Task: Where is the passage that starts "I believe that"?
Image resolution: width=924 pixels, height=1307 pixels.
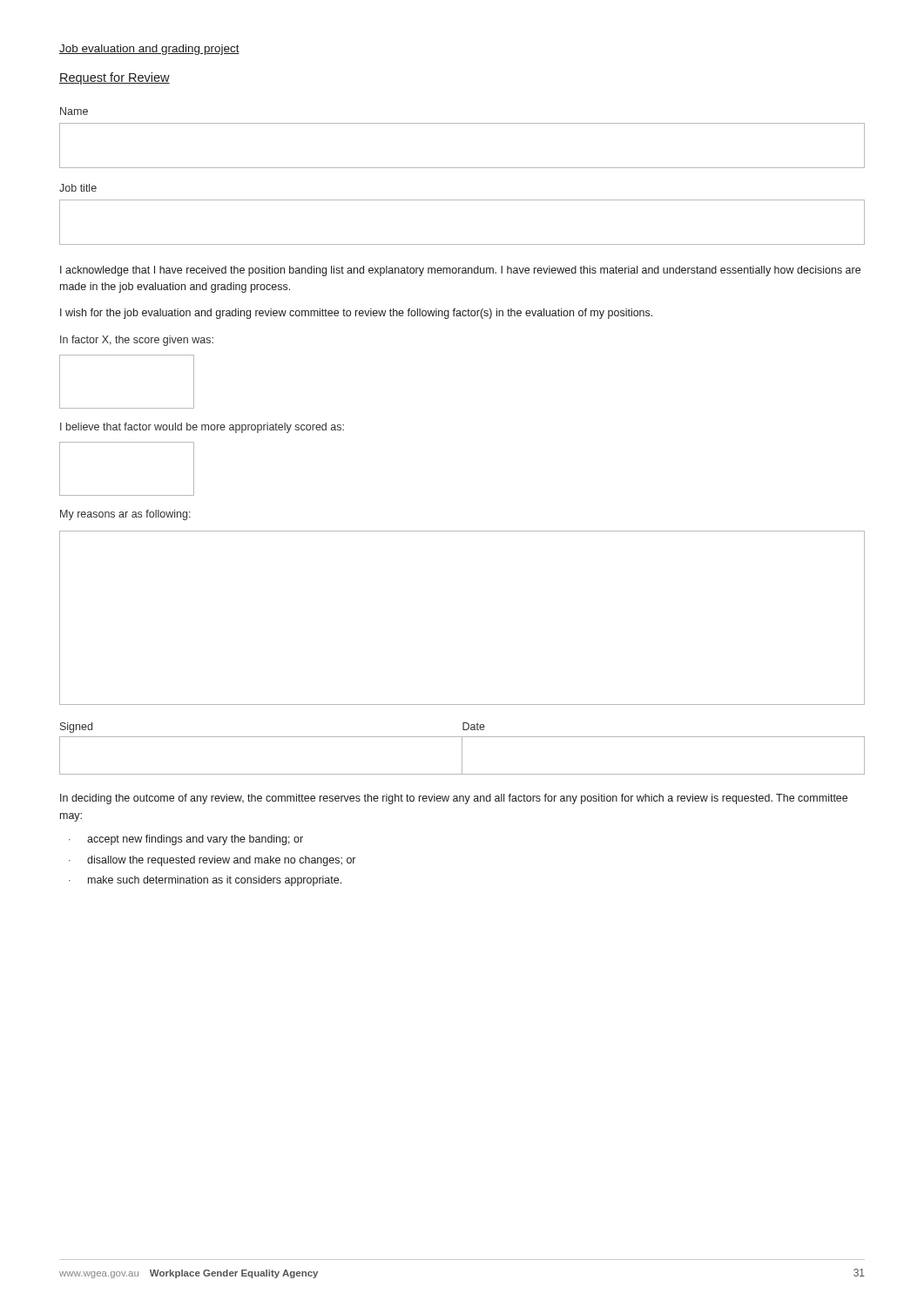Action: pos(202,427)
